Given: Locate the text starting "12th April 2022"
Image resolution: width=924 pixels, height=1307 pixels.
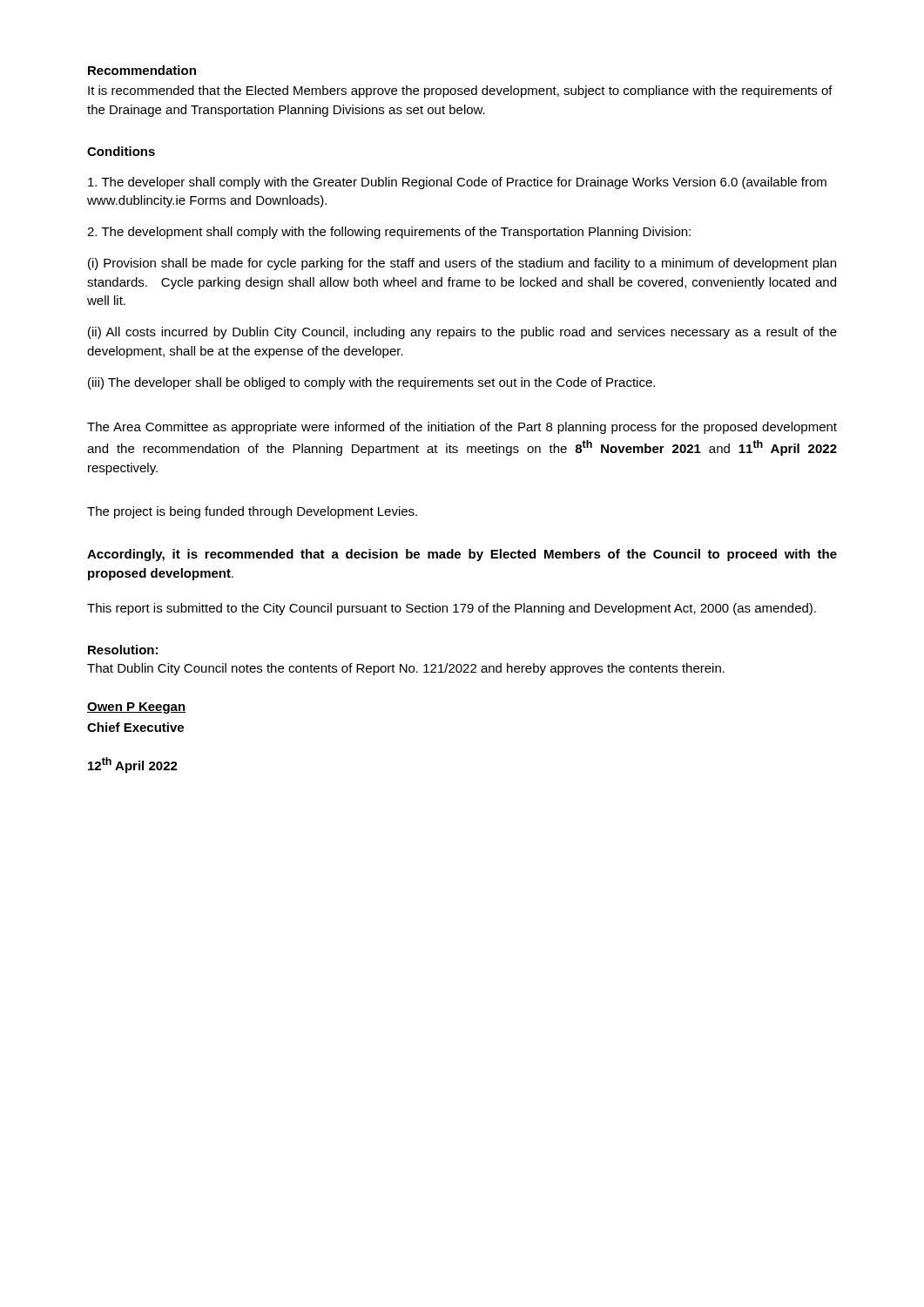Looking at the screenshot, I should [132, 764].
